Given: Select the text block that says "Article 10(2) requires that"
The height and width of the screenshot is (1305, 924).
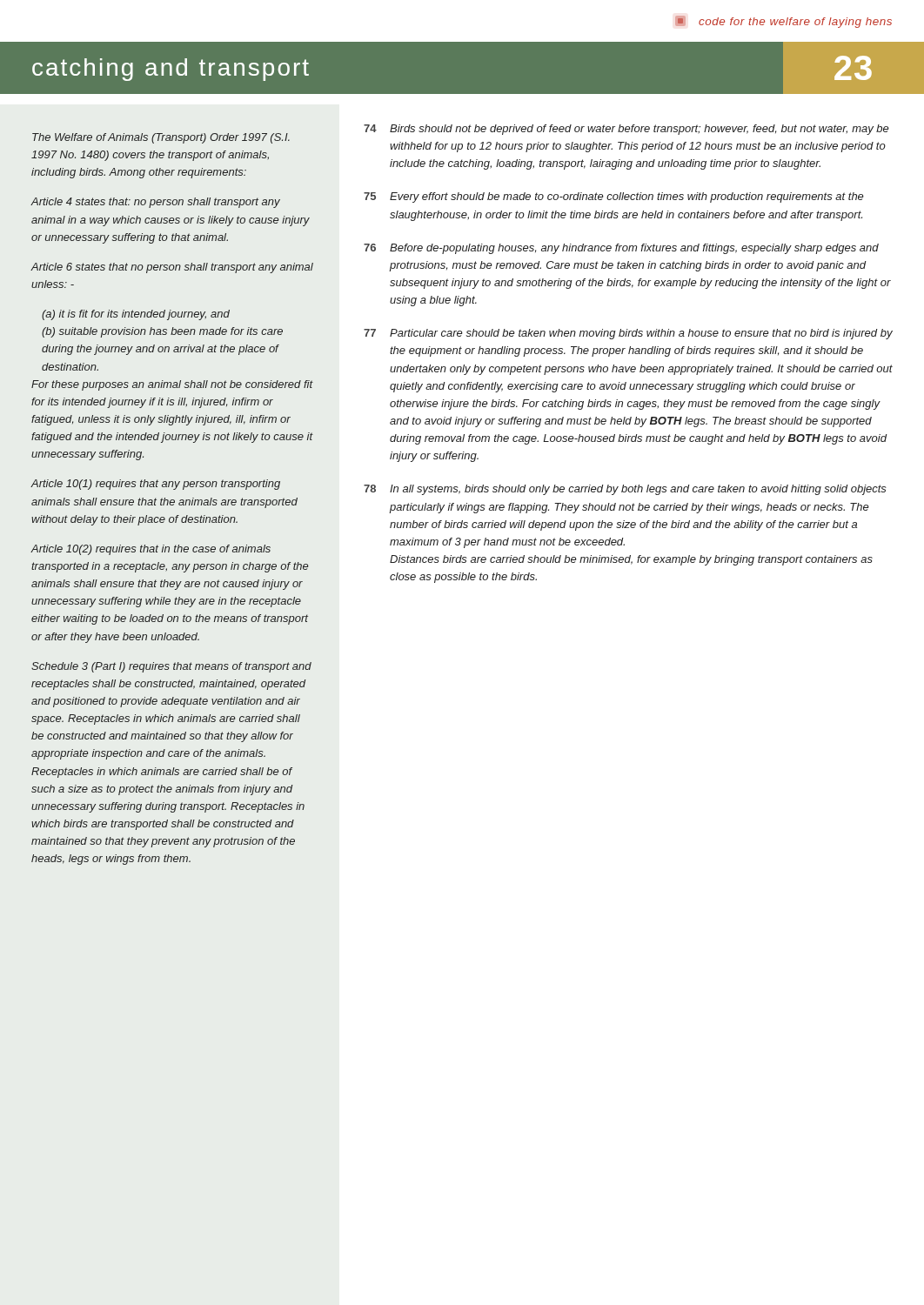Looking at the screenshot, I should 173,593.
